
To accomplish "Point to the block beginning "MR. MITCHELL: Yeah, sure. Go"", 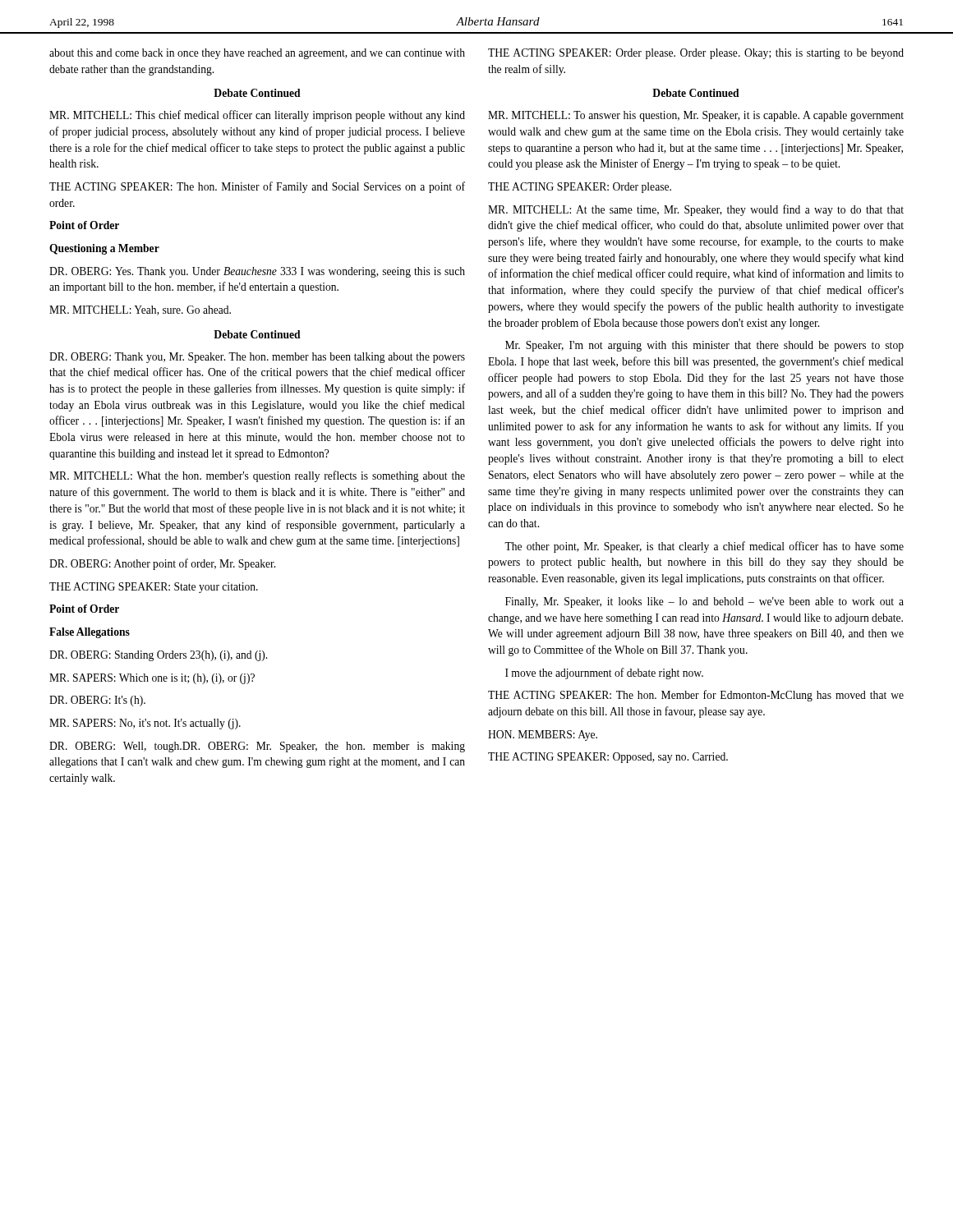I will coord(140,310).
